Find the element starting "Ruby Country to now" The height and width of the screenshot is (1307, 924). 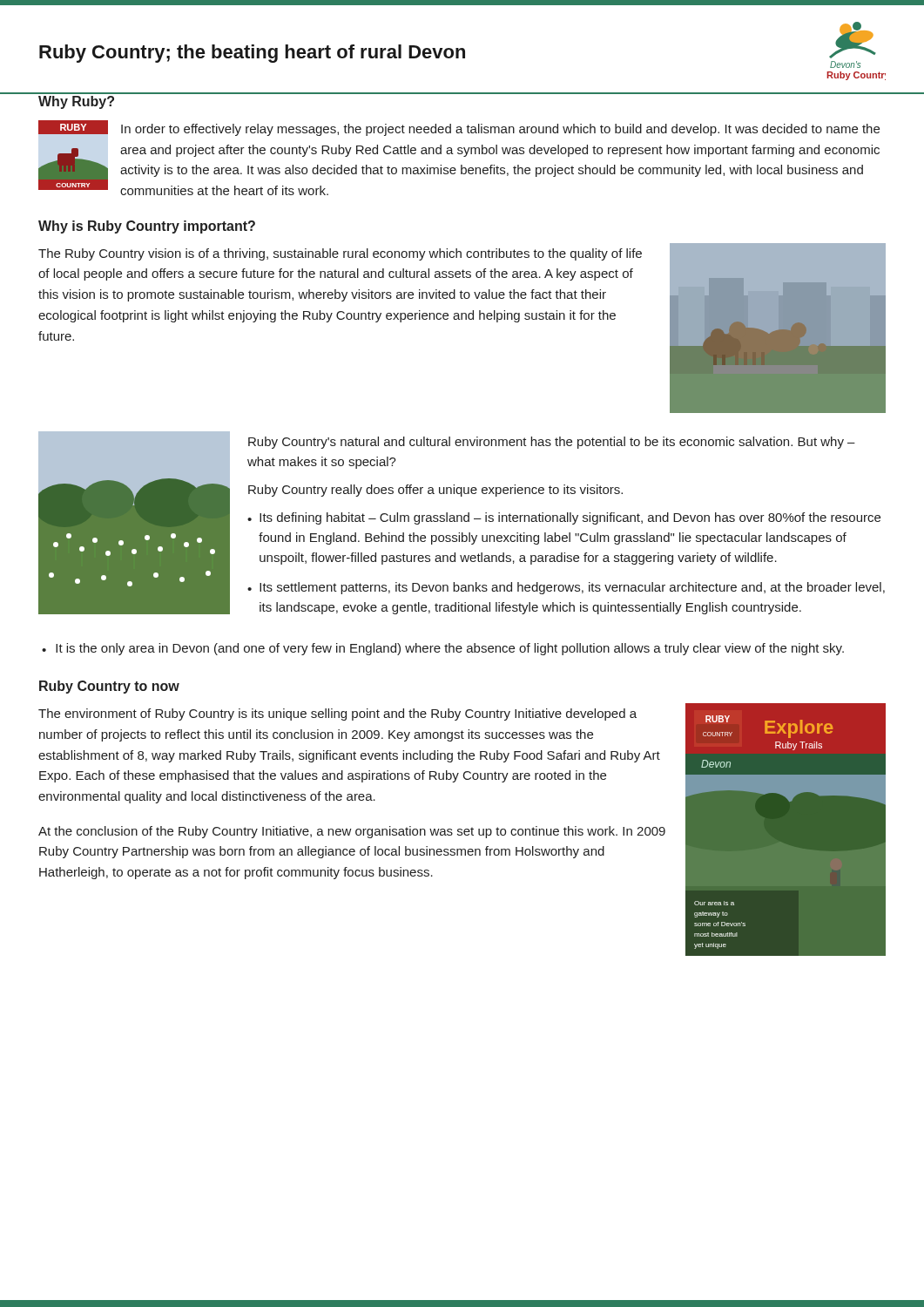pyautogui.click(x=109, y=686)
